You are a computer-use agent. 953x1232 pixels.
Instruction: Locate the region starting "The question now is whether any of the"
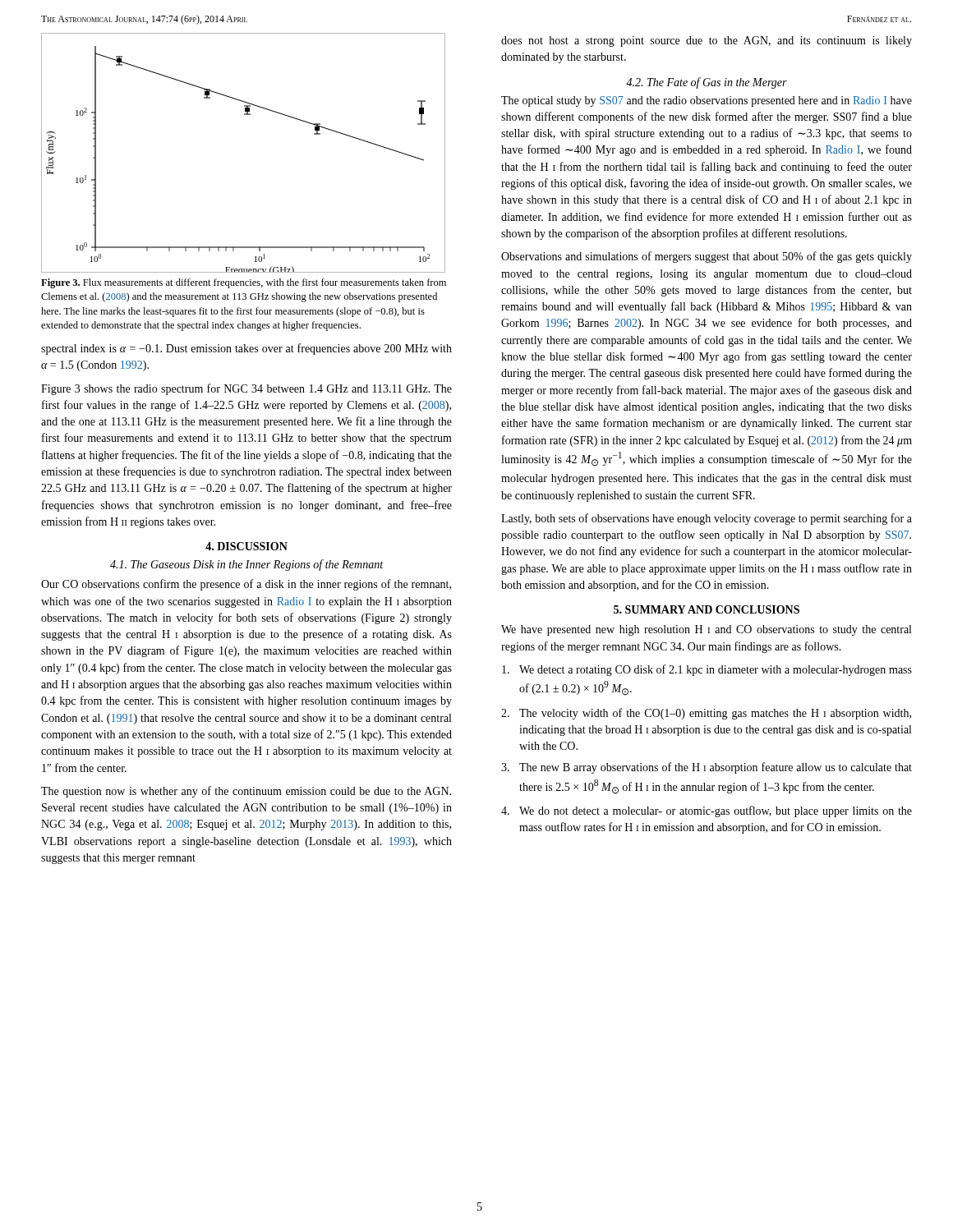coord(246,825)
